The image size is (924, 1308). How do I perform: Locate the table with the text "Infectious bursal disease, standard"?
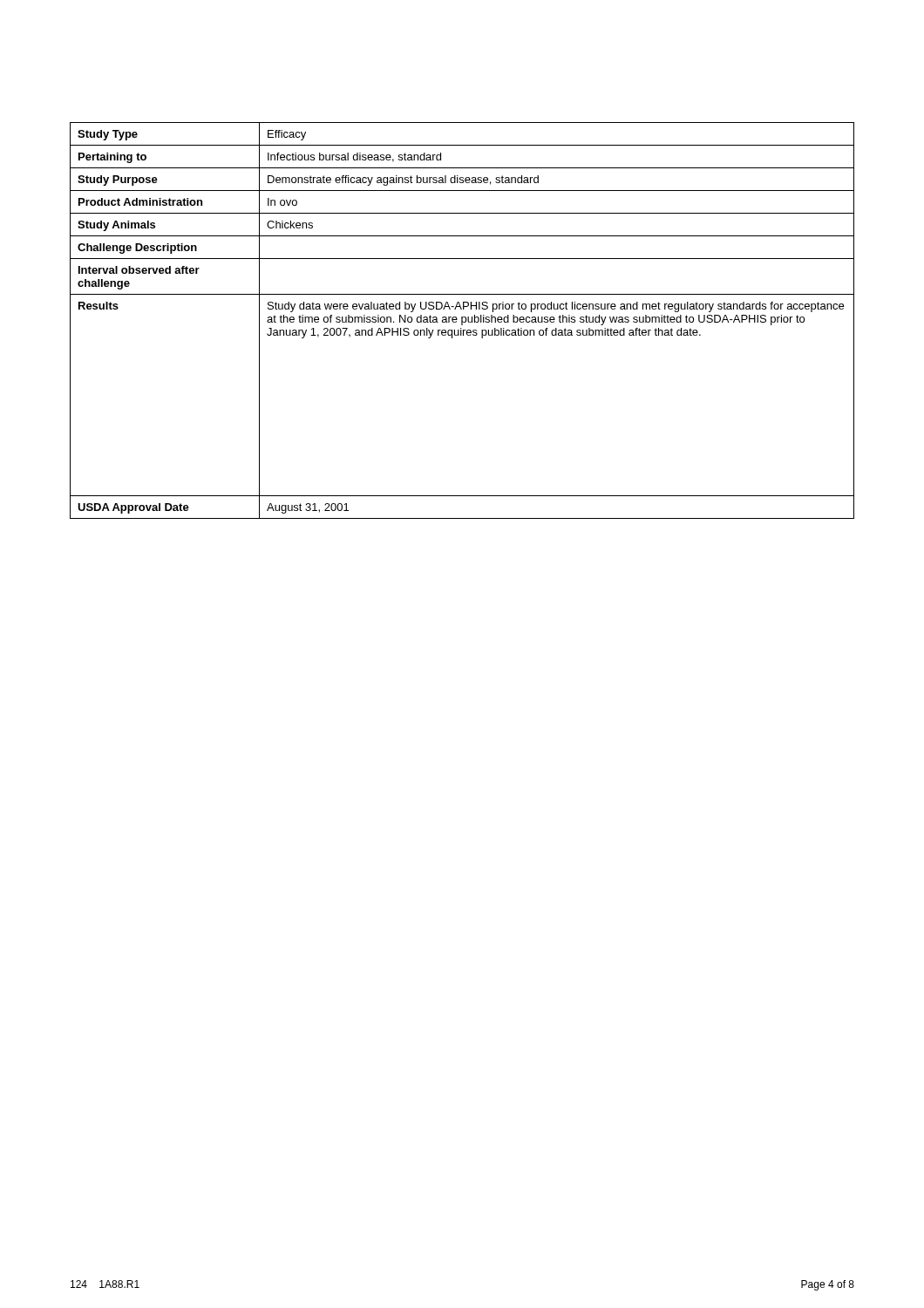tap(462, 320)
